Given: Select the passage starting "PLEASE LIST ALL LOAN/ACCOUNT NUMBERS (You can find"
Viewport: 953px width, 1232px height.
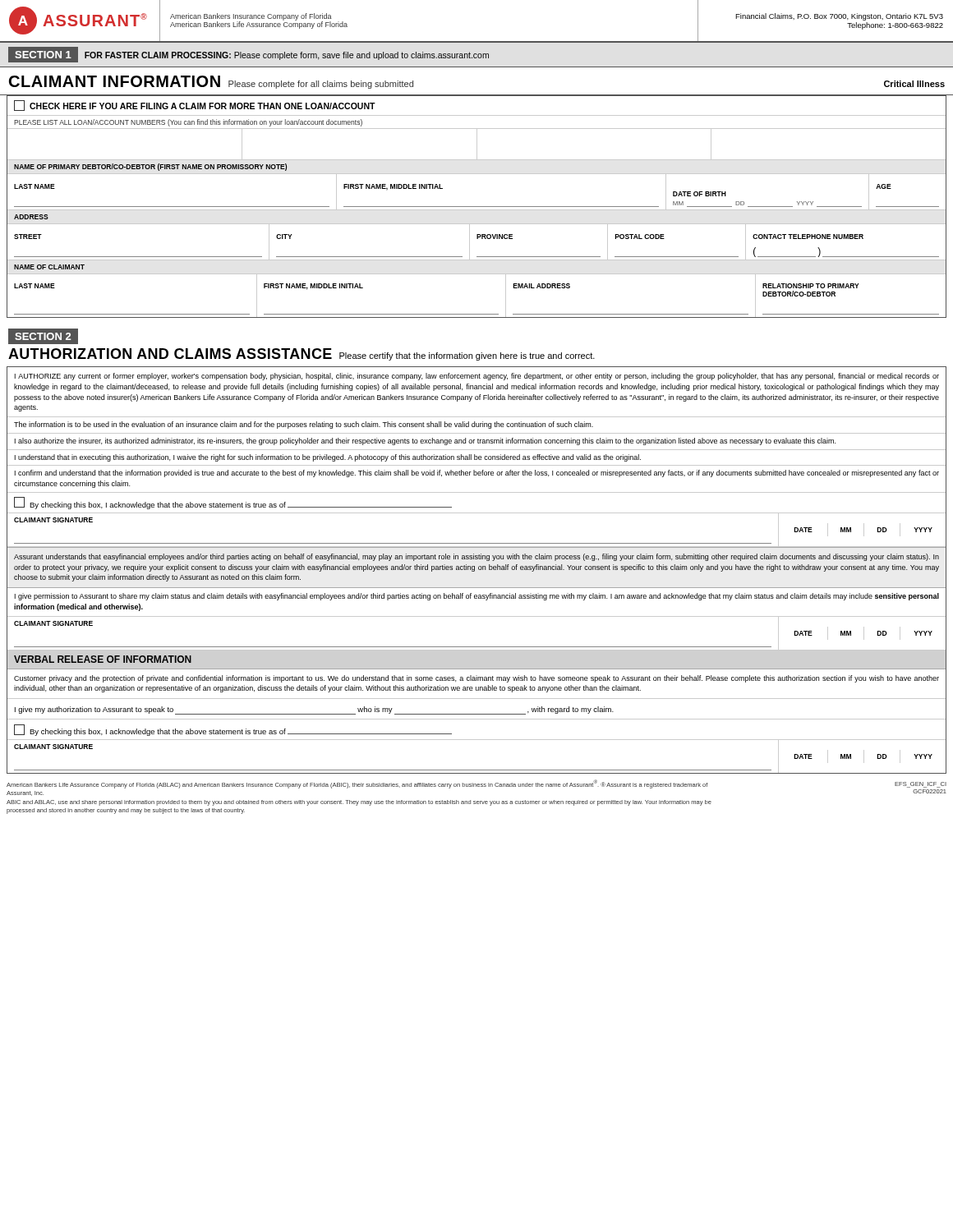Looking at the screenshot, I should point(188,122).
